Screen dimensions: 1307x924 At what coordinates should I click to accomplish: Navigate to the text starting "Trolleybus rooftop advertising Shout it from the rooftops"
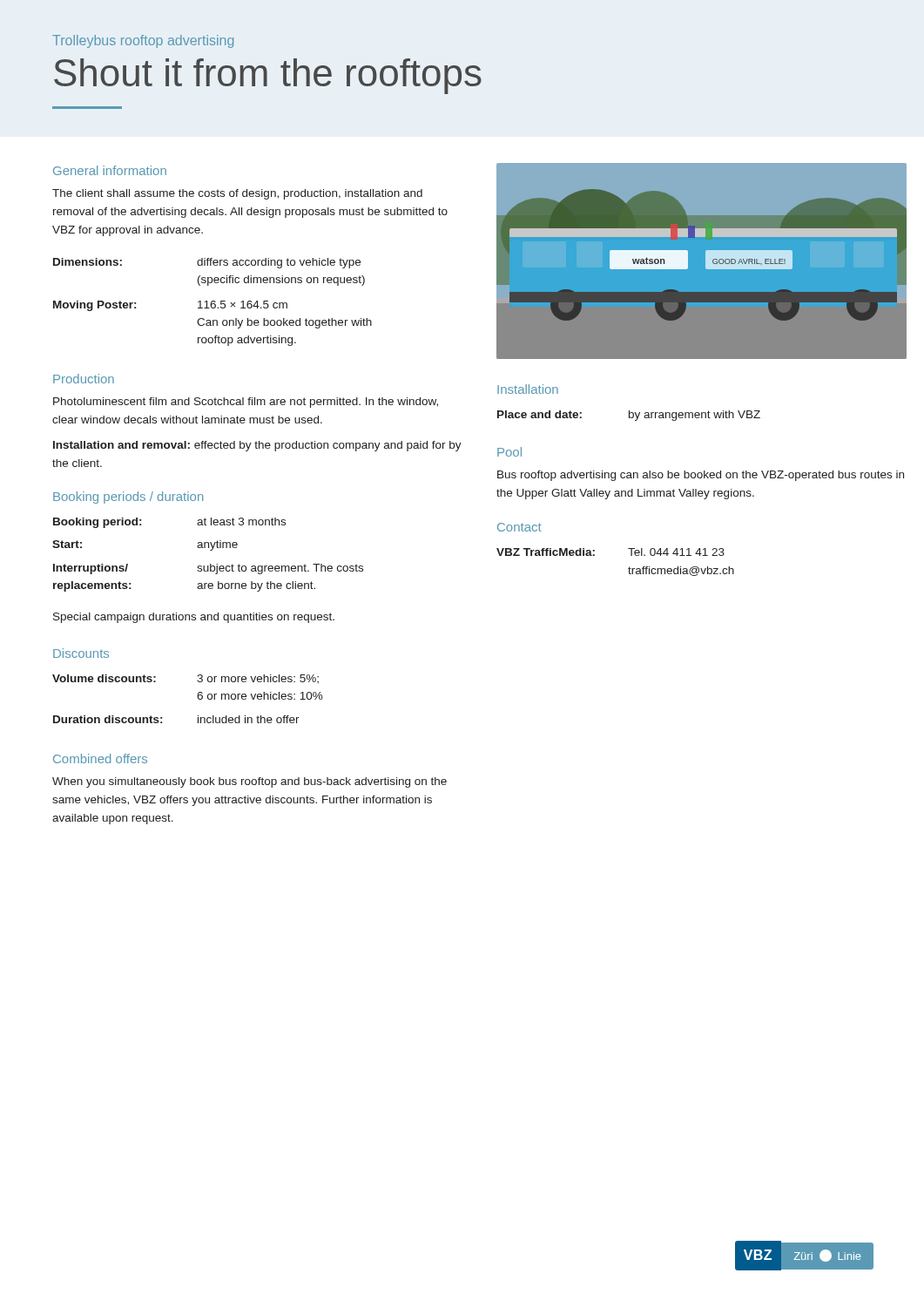coord(462,71)
